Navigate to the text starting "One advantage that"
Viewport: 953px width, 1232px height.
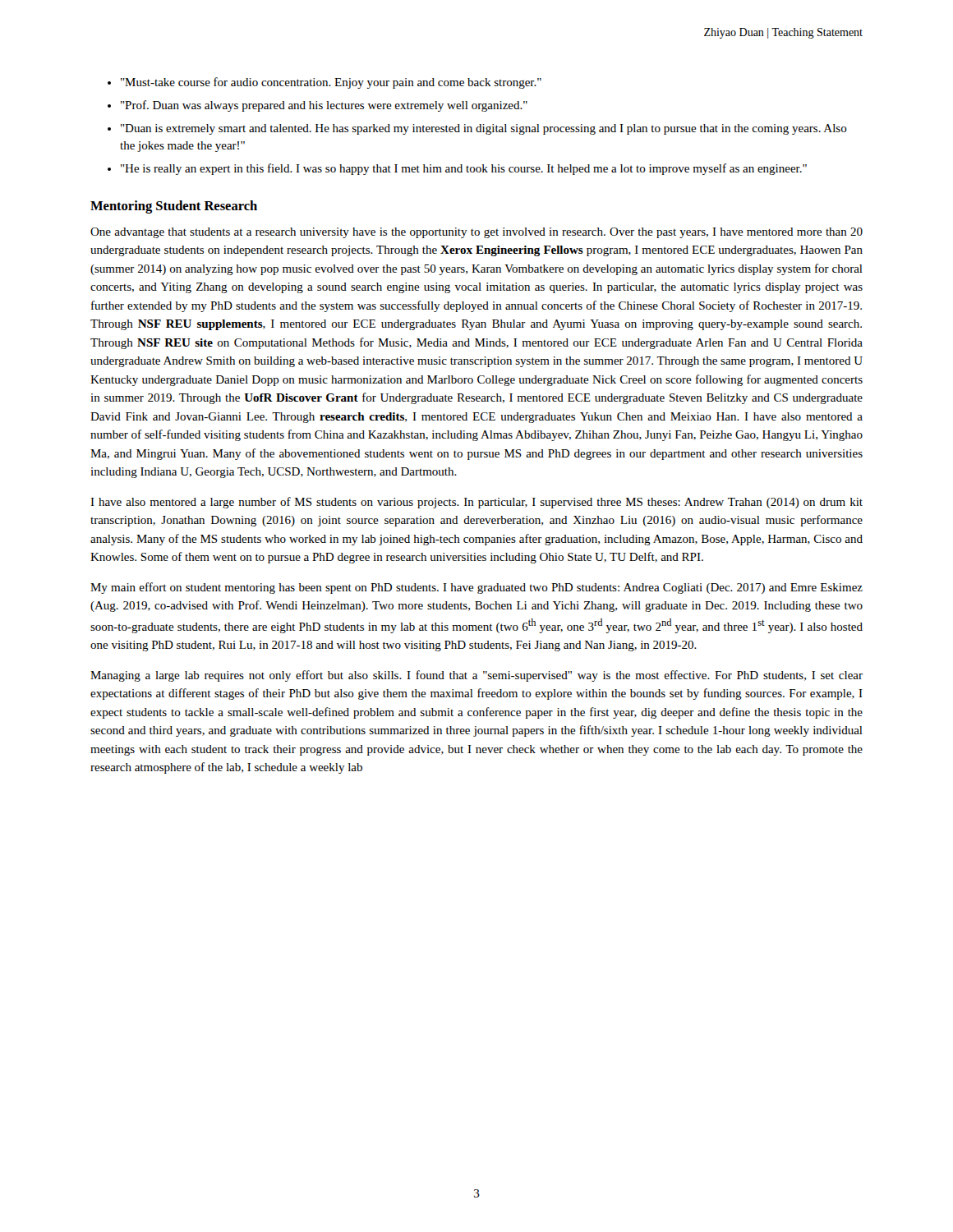[476, 352]
